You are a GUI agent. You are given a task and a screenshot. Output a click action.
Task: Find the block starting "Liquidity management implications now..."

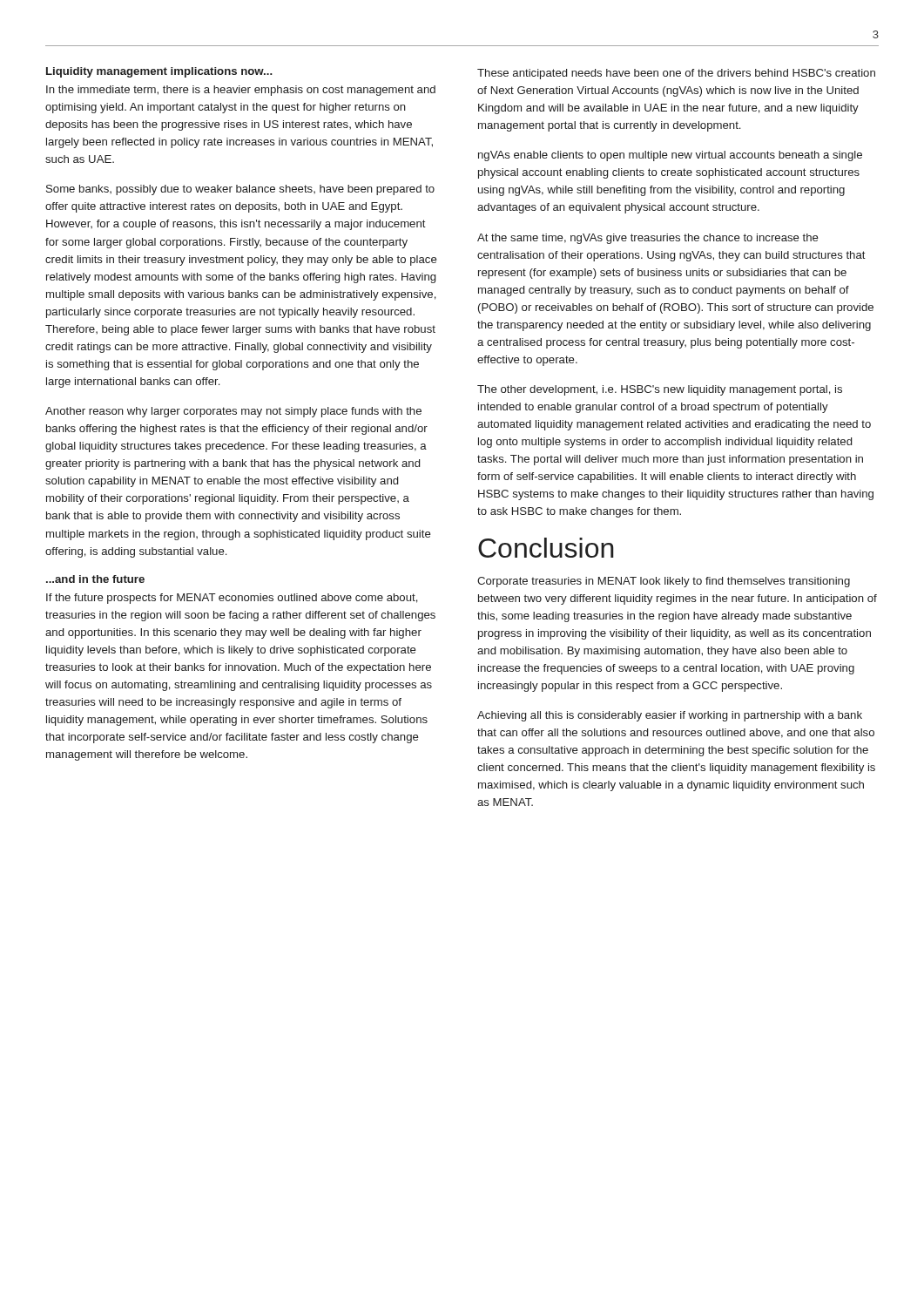(x=159, y=71)
